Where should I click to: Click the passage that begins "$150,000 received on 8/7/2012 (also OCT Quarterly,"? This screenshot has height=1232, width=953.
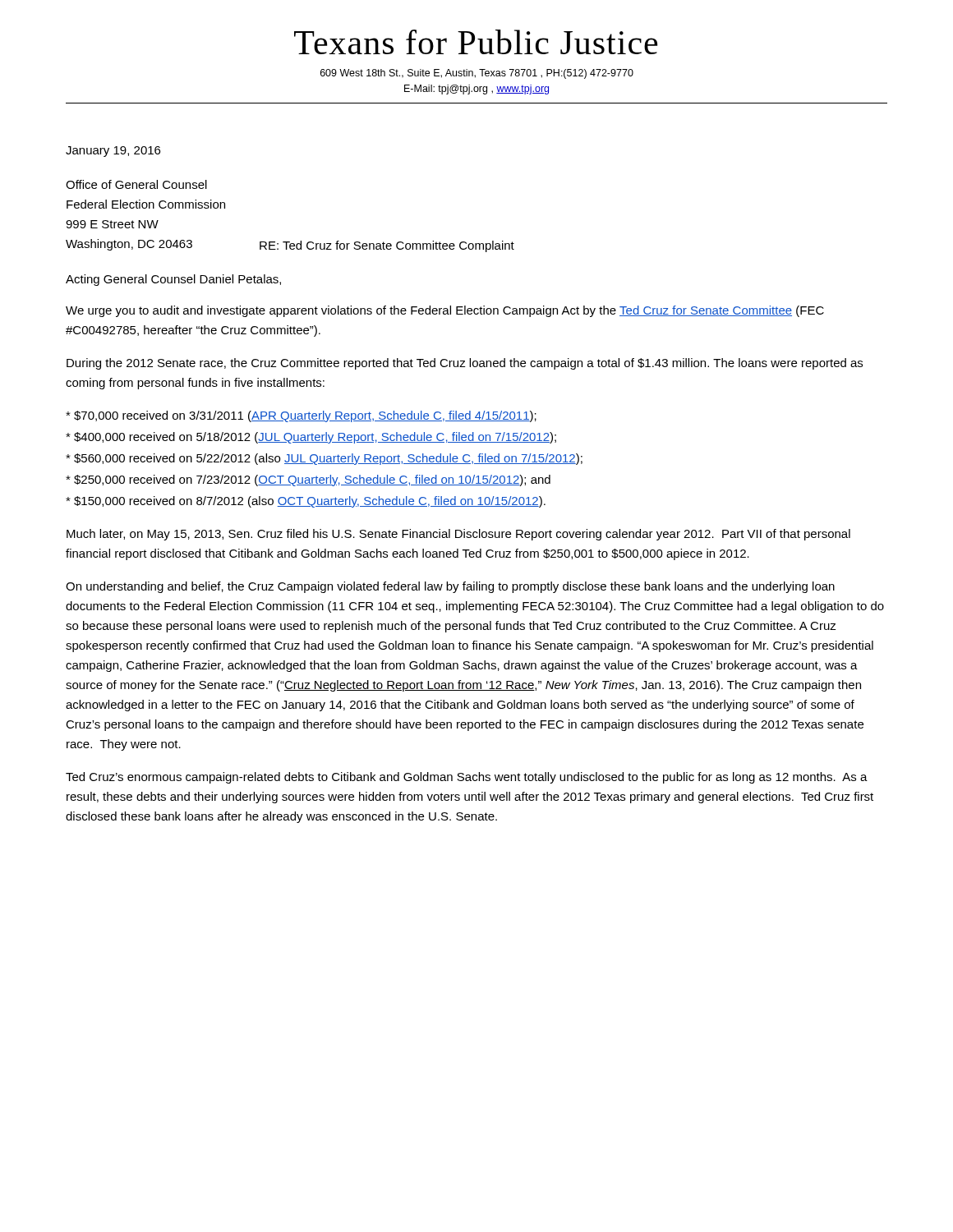point(306,500)
